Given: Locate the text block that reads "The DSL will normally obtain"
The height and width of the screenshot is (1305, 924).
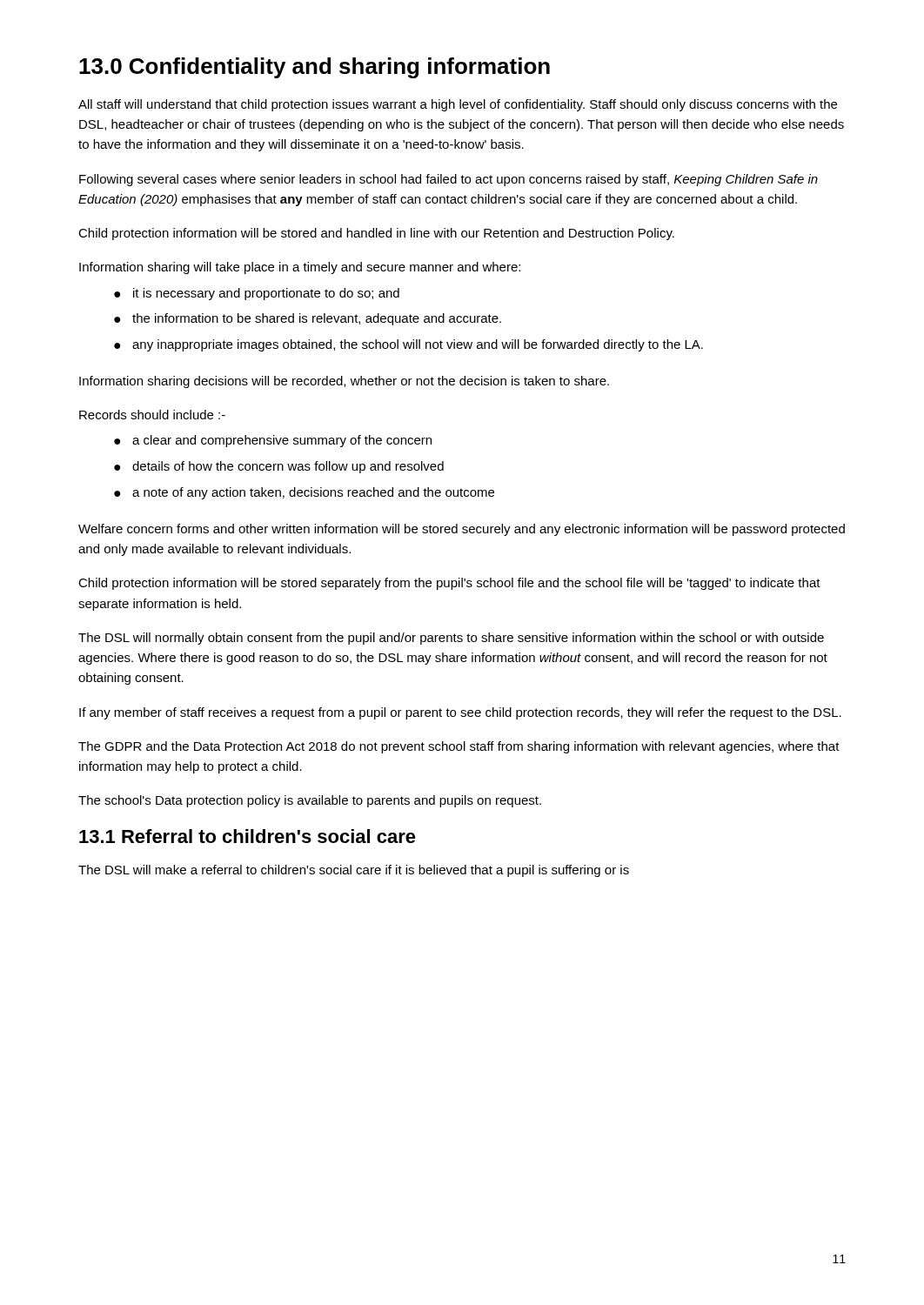Looking at the screenshot, I should click(x=453, y=657).
